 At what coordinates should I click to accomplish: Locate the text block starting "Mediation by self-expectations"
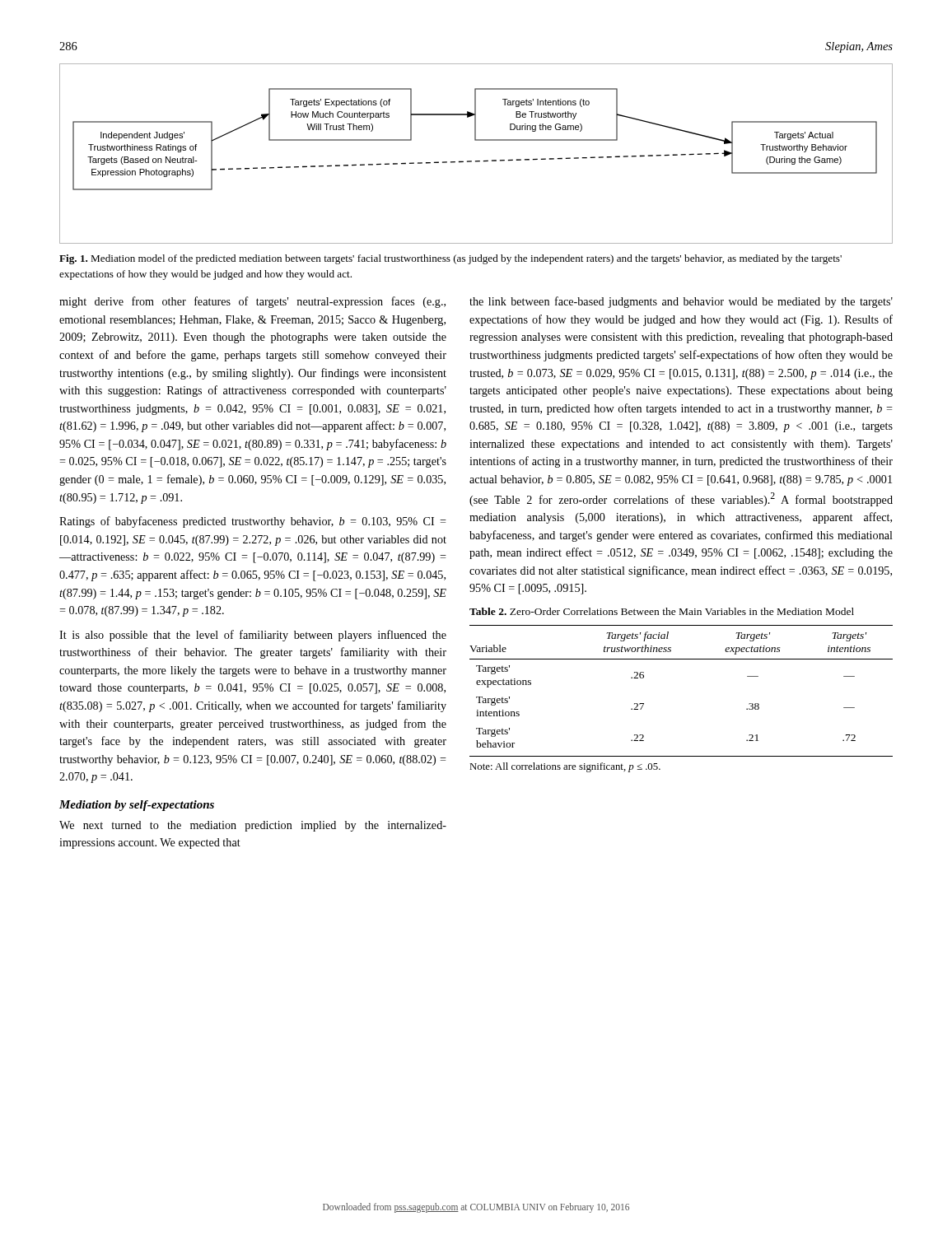click(x=137, y=804)
